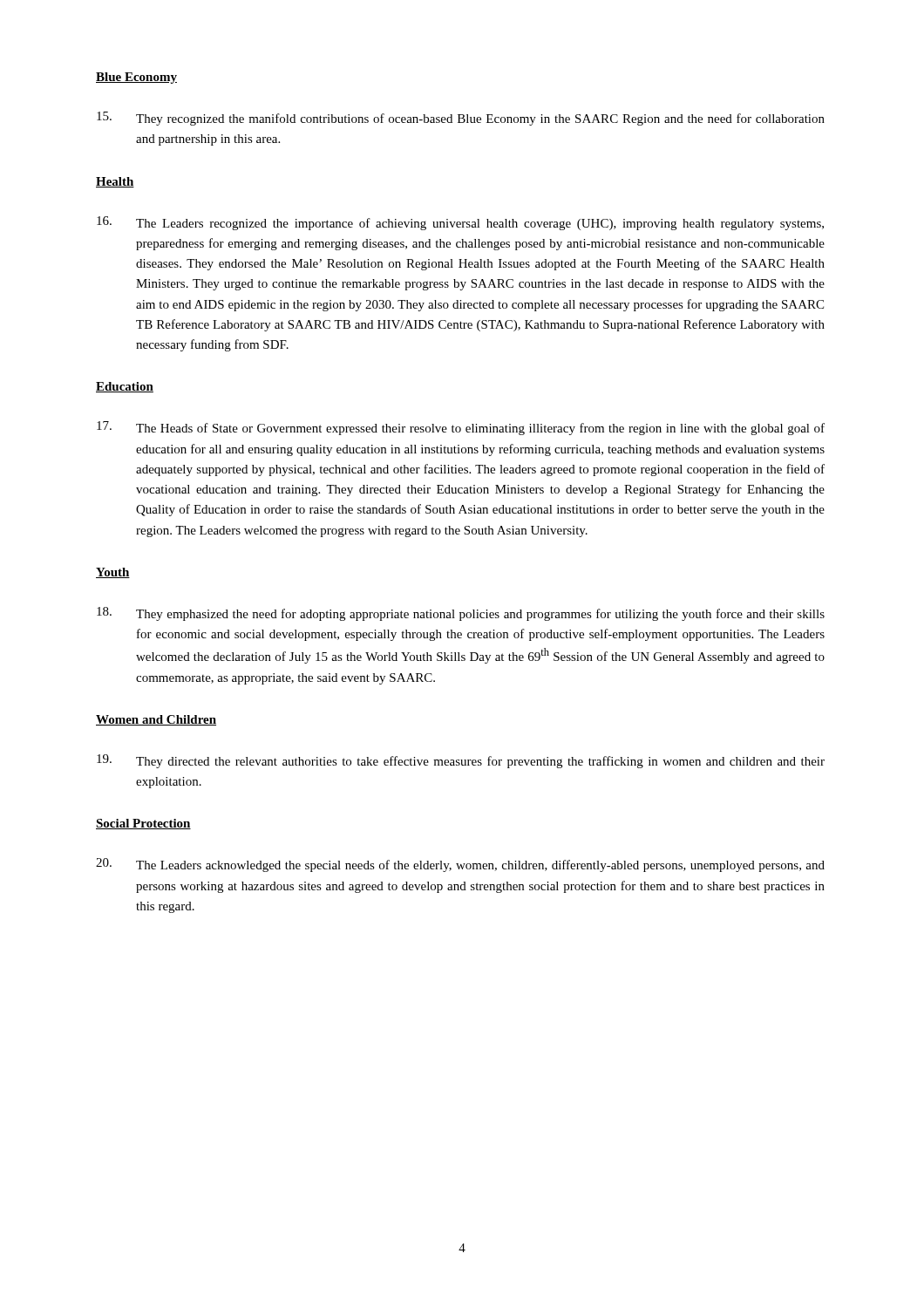Navigate to the region starting "They emphasized the need for adopting"
The image size is (924, 1308).
(460, 646)
